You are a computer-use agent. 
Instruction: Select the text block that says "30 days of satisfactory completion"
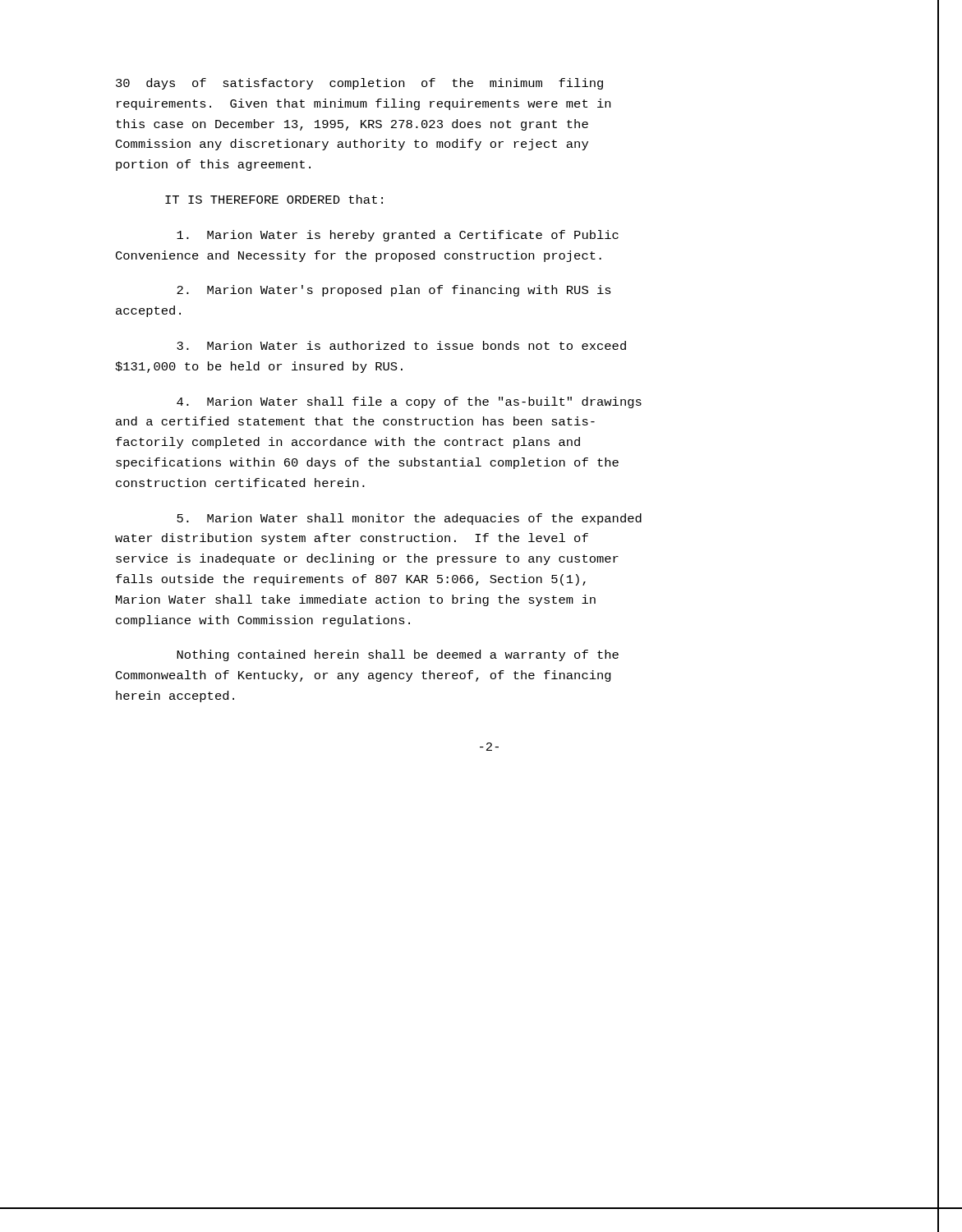(363, 124)
